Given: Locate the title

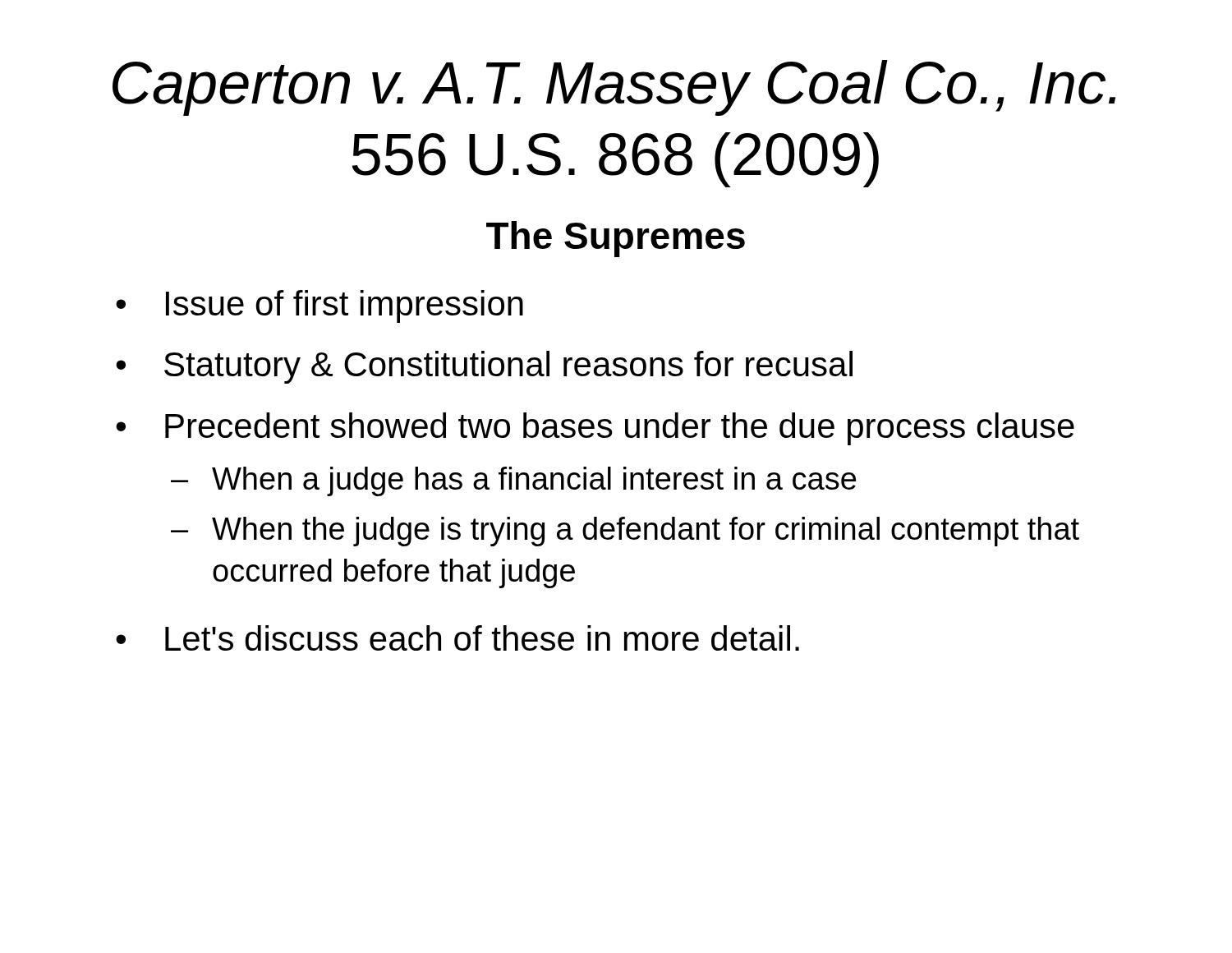Looking at the screenshot, I should click(616, 119).
